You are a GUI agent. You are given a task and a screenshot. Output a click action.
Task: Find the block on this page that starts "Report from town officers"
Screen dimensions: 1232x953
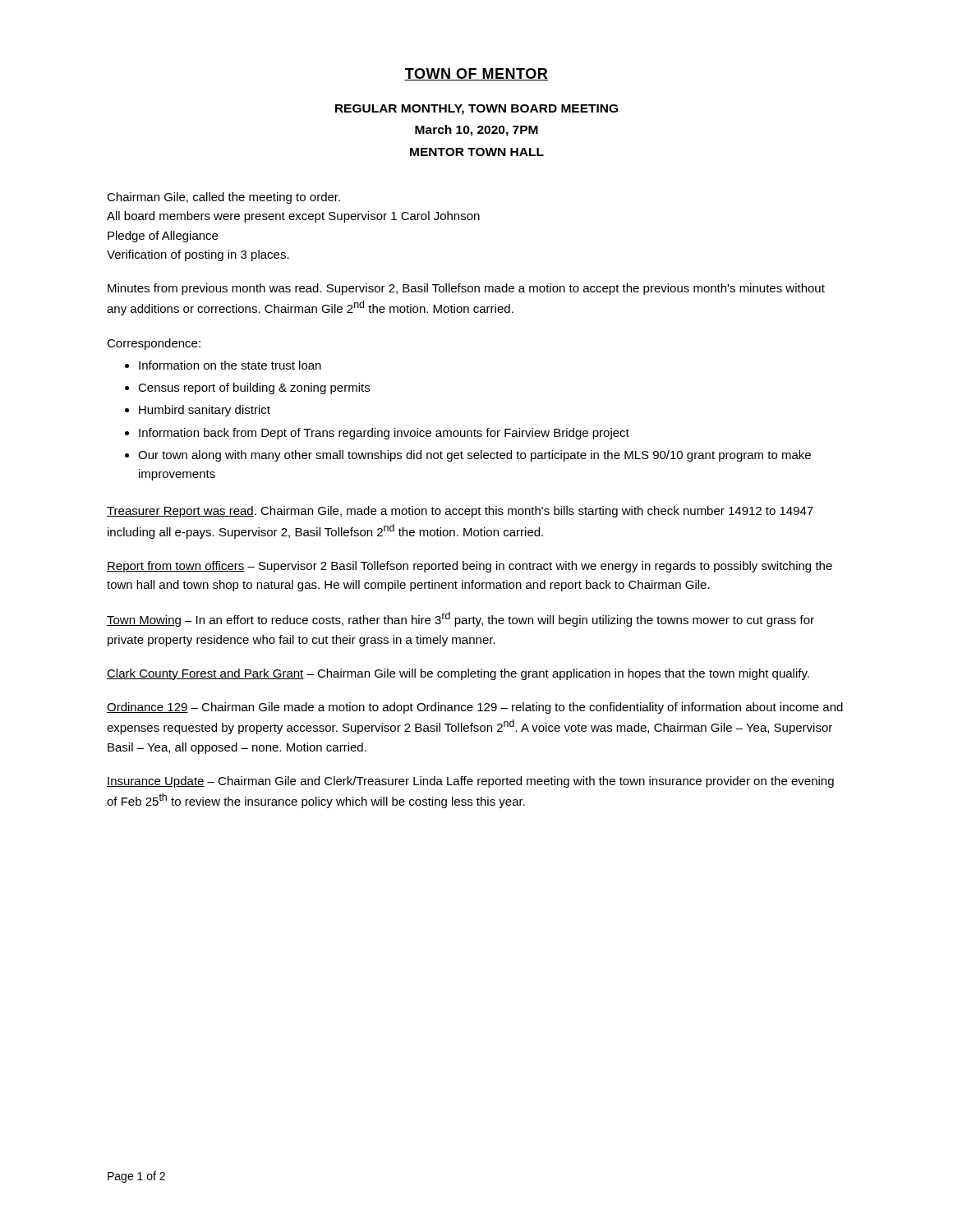(470, 575)
